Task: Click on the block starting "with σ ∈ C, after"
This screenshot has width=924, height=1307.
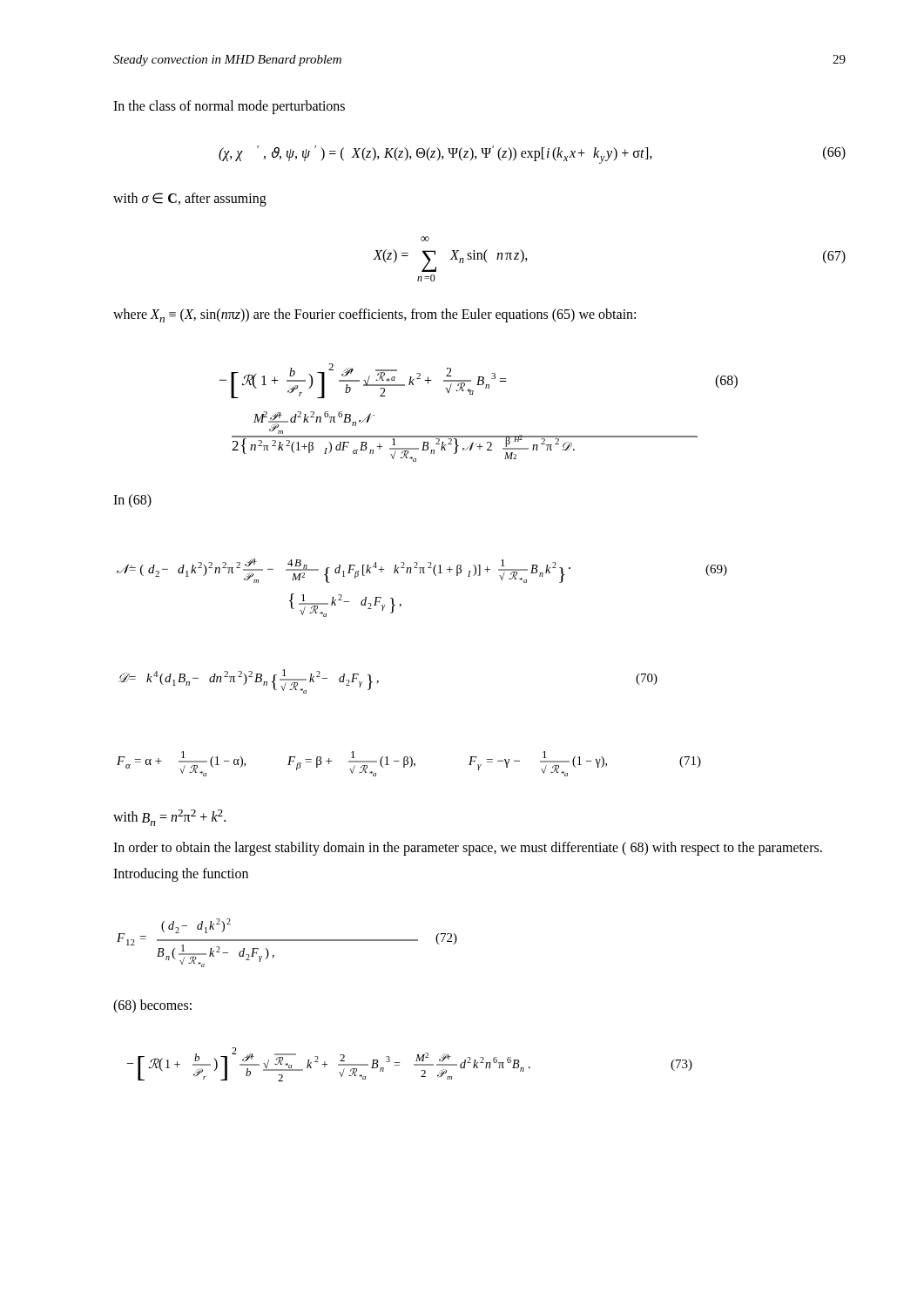Action: click(x=190, y=198)
